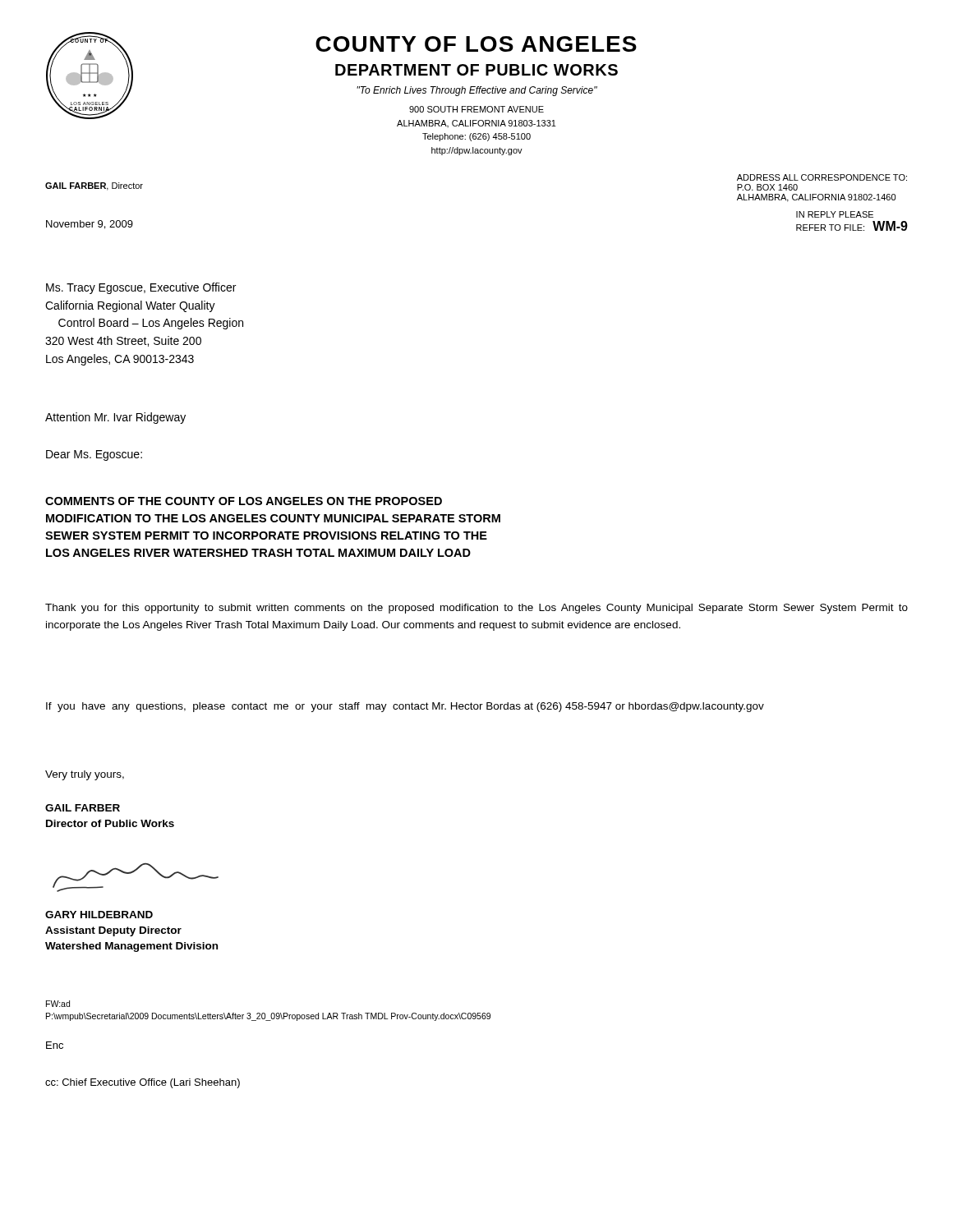This screenshot has height=1232, width=953.
Task: Click the passage that begins "IN REPLY PLEASE REFER"
Action: (x=852, y=221)
